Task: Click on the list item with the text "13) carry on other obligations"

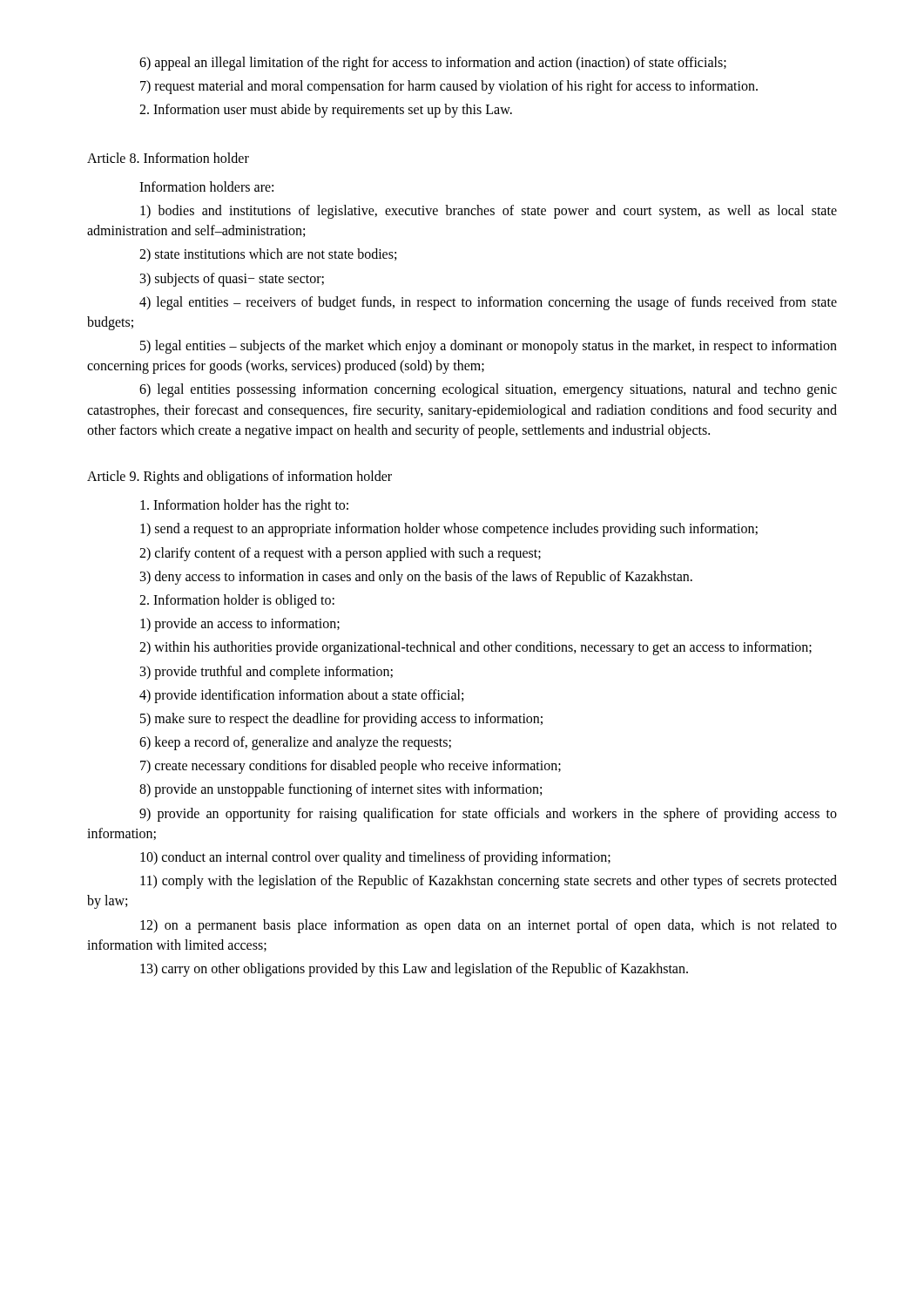Action: click(462, 969)
